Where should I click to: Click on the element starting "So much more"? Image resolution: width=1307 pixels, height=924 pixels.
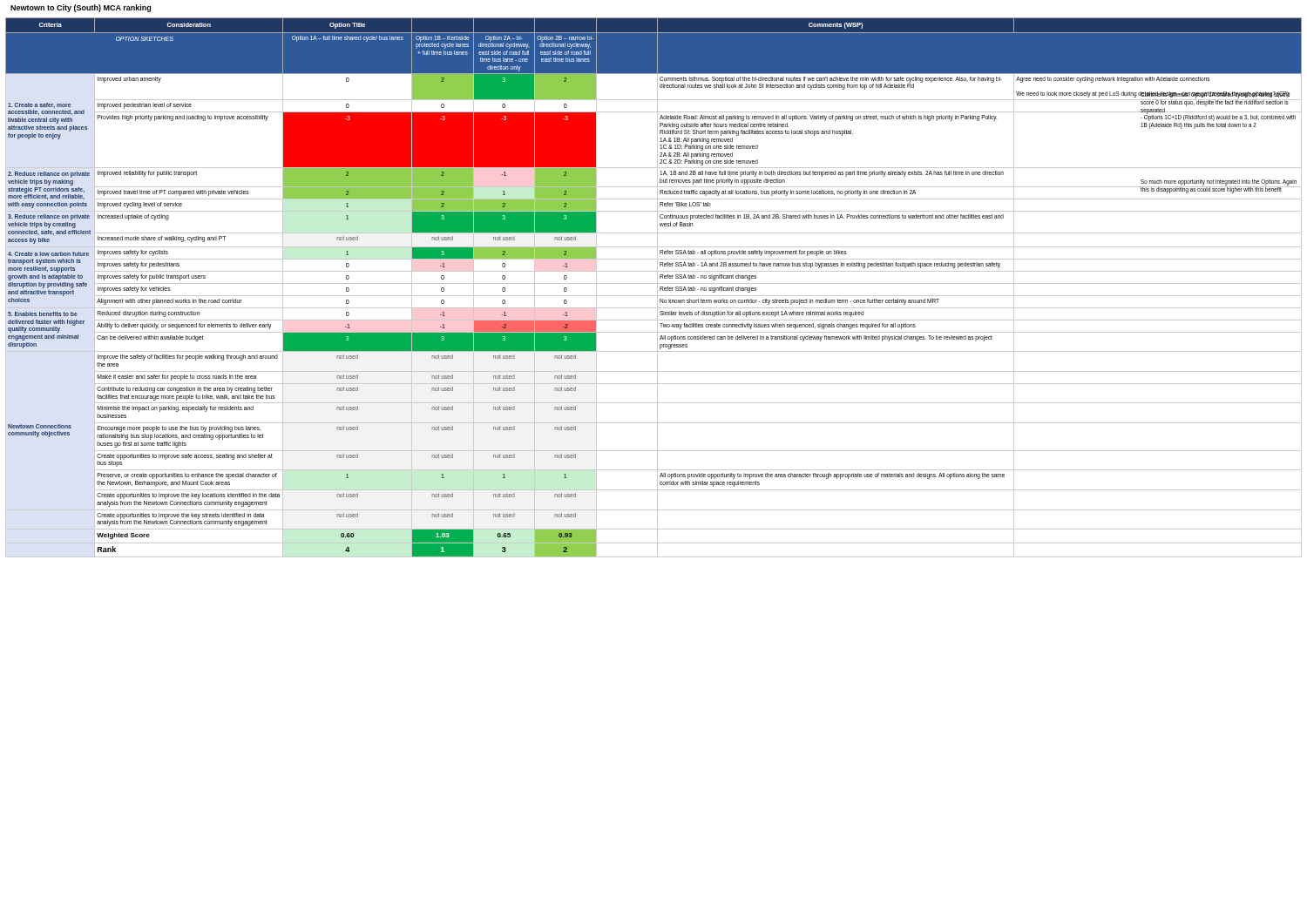[1219, 185]
